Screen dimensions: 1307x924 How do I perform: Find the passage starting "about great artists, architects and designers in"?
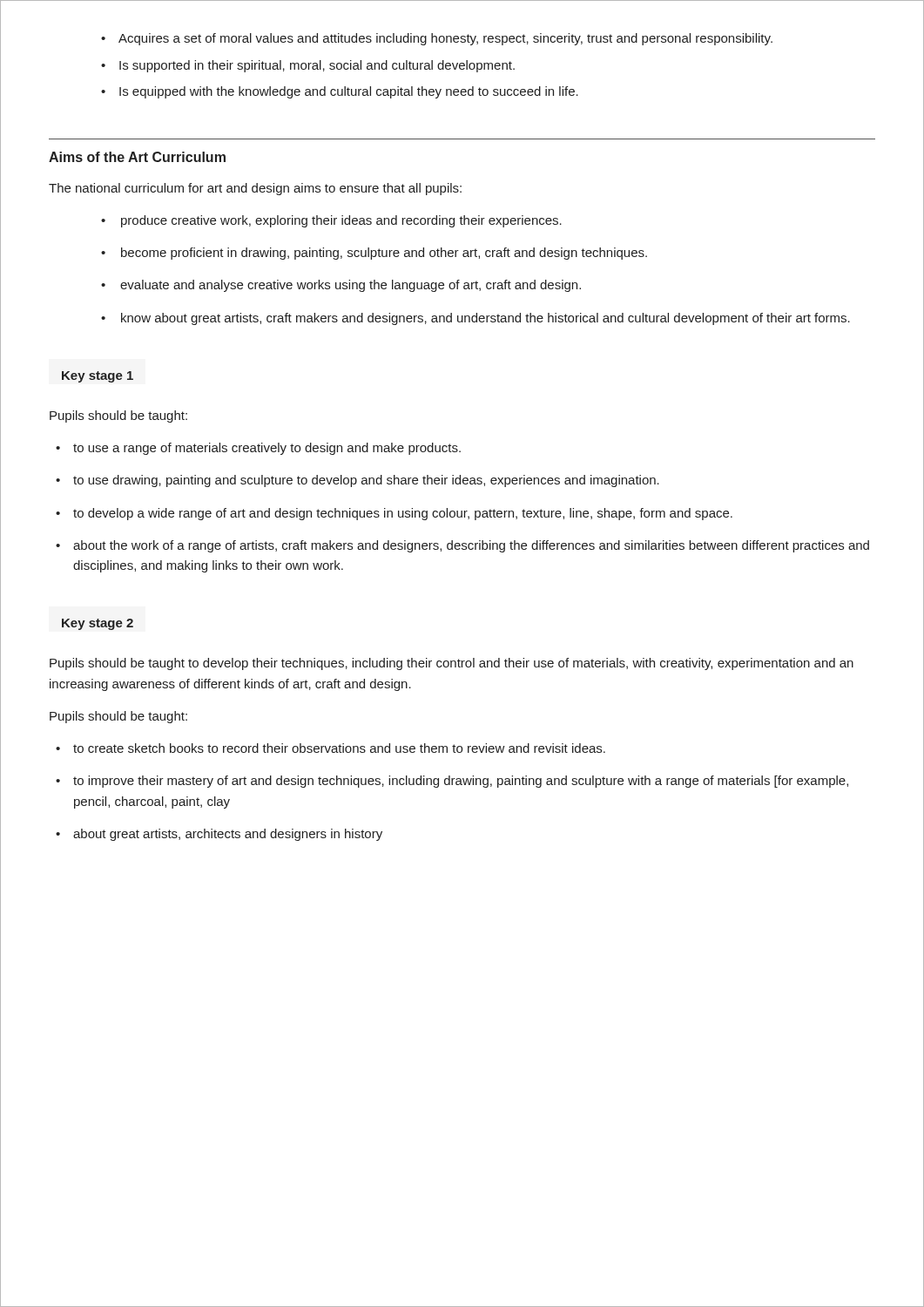tap(219, 835)
